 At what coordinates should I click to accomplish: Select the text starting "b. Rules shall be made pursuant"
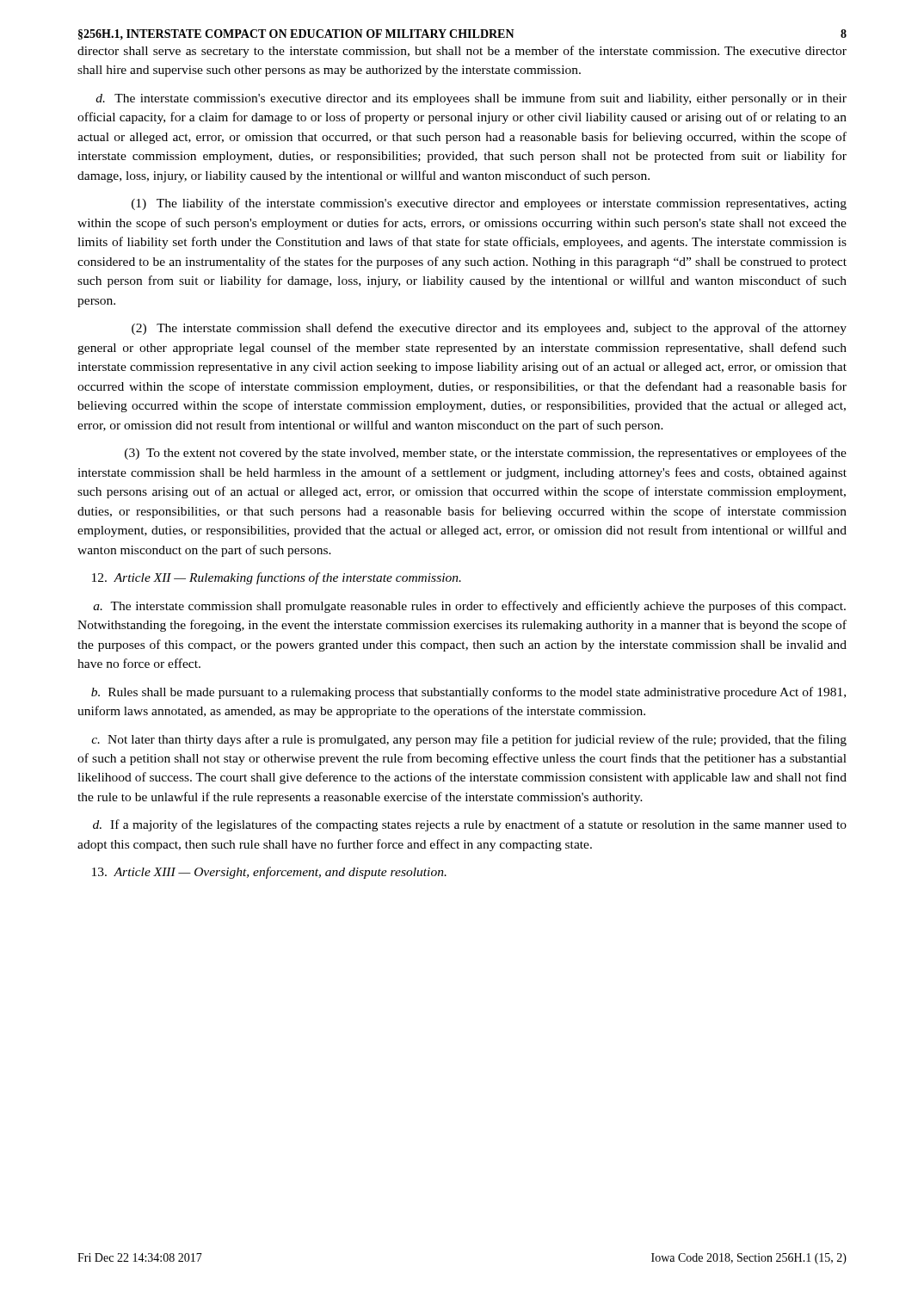[x=462, y=701]
